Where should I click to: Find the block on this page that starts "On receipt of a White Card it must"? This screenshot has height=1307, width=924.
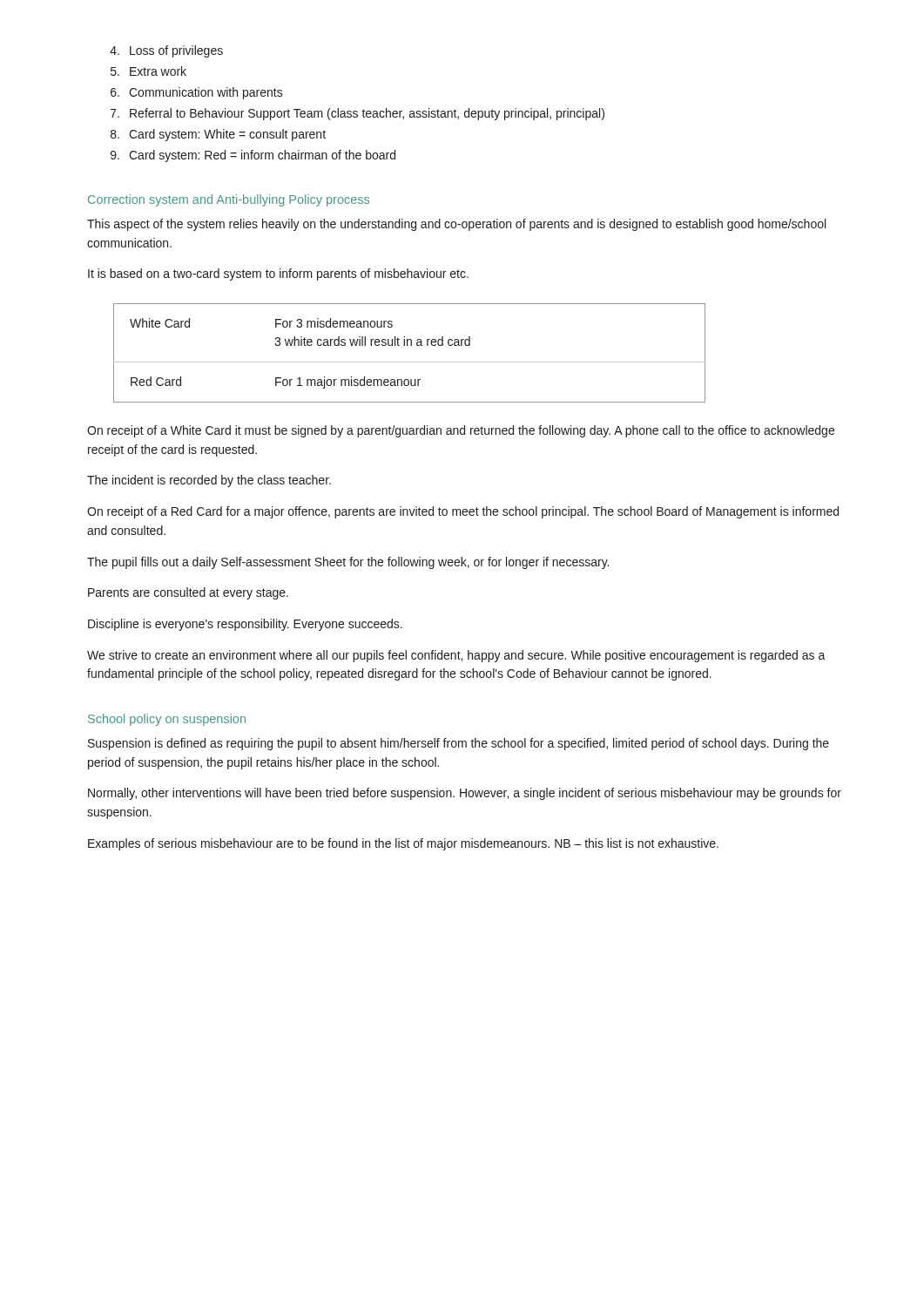tap(461, 440)
